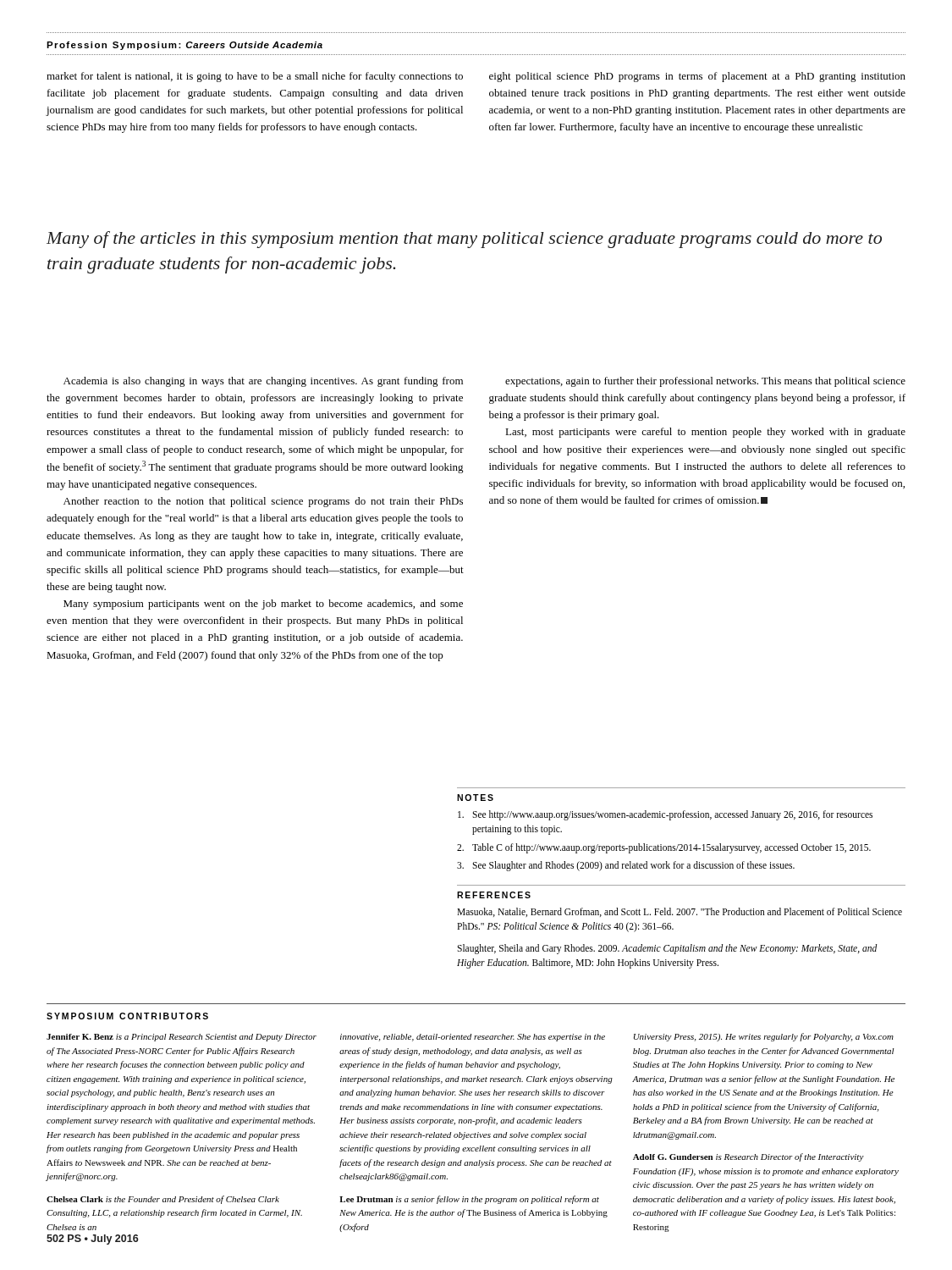This screenshot has height=1270, width=952.
Task: Find the list item that reads "2.Table C of http://www.aaup.org/reports-publications/2014-15salarysurvey, accessed"
Action: 664,848
